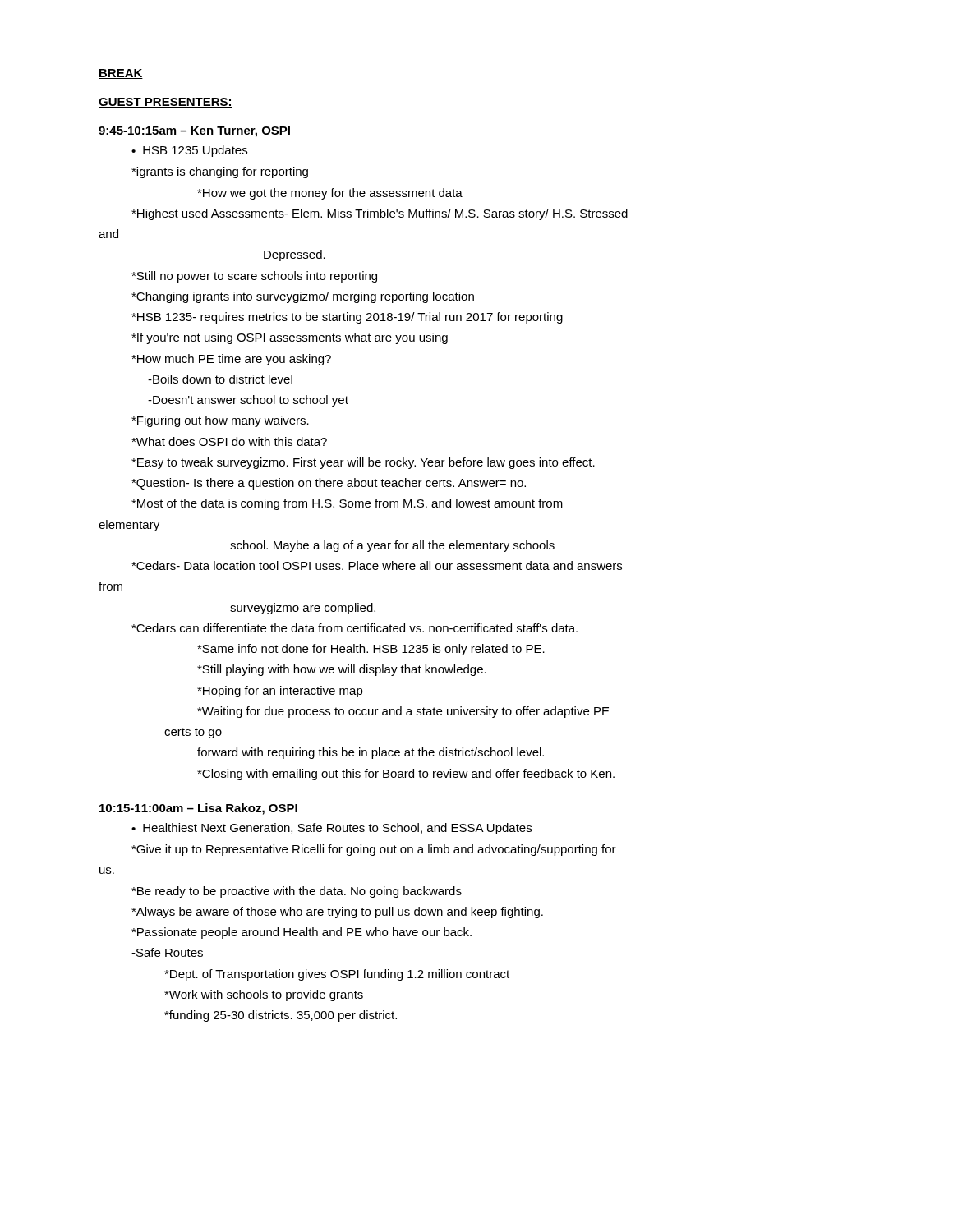Select the element starting "Closing with emailing out this for Board to"
The image size is (953, 1232).
pos(406,773)
